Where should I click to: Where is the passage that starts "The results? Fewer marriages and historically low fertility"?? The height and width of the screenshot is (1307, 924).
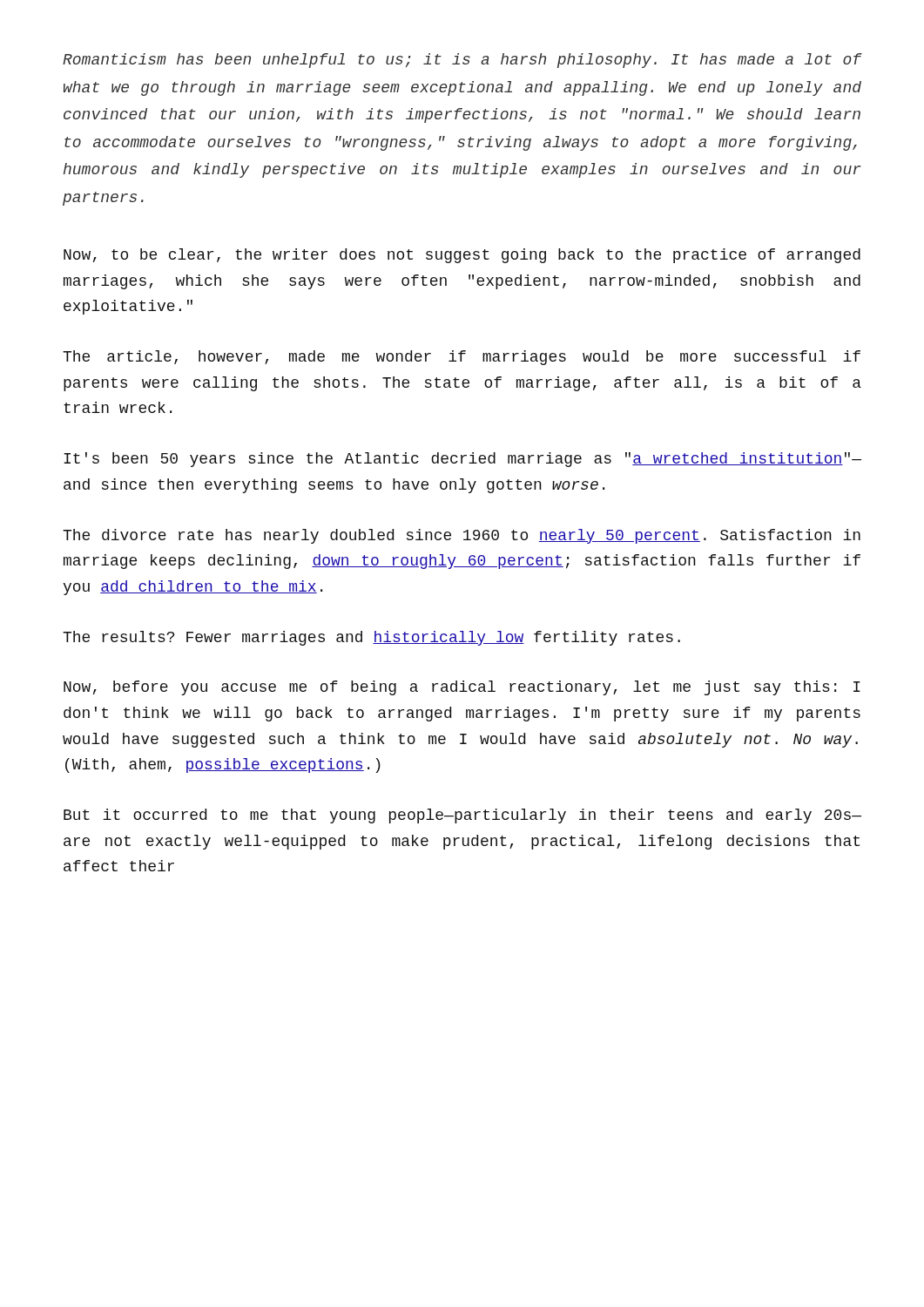click(373, 637)
